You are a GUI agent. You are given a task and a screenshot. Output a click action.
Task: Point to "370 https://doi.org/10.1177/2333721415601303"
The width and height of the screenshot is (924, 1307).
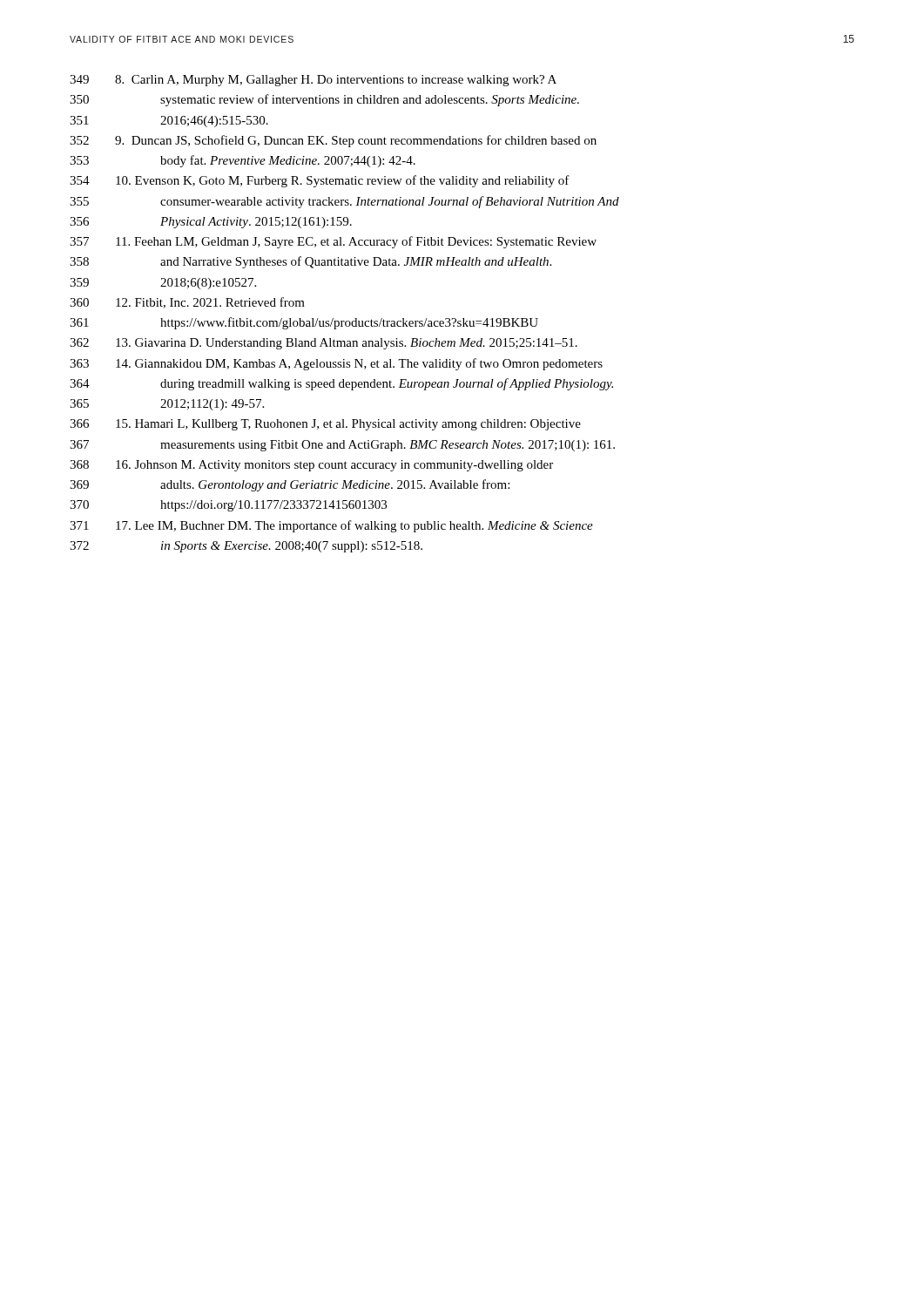click(228, 506)
